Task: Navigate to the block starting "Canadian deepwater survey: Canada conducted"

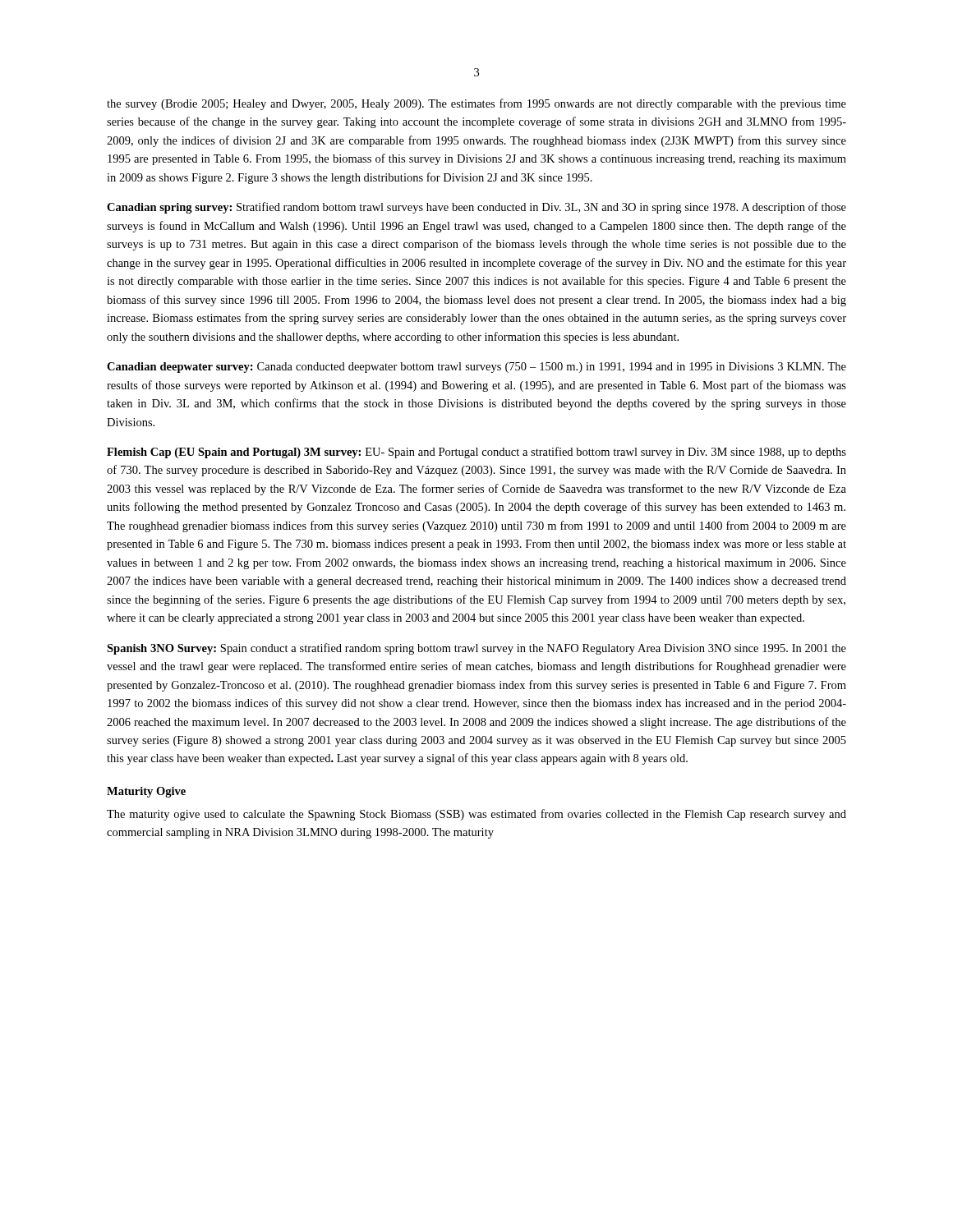Action: (476, 394)
